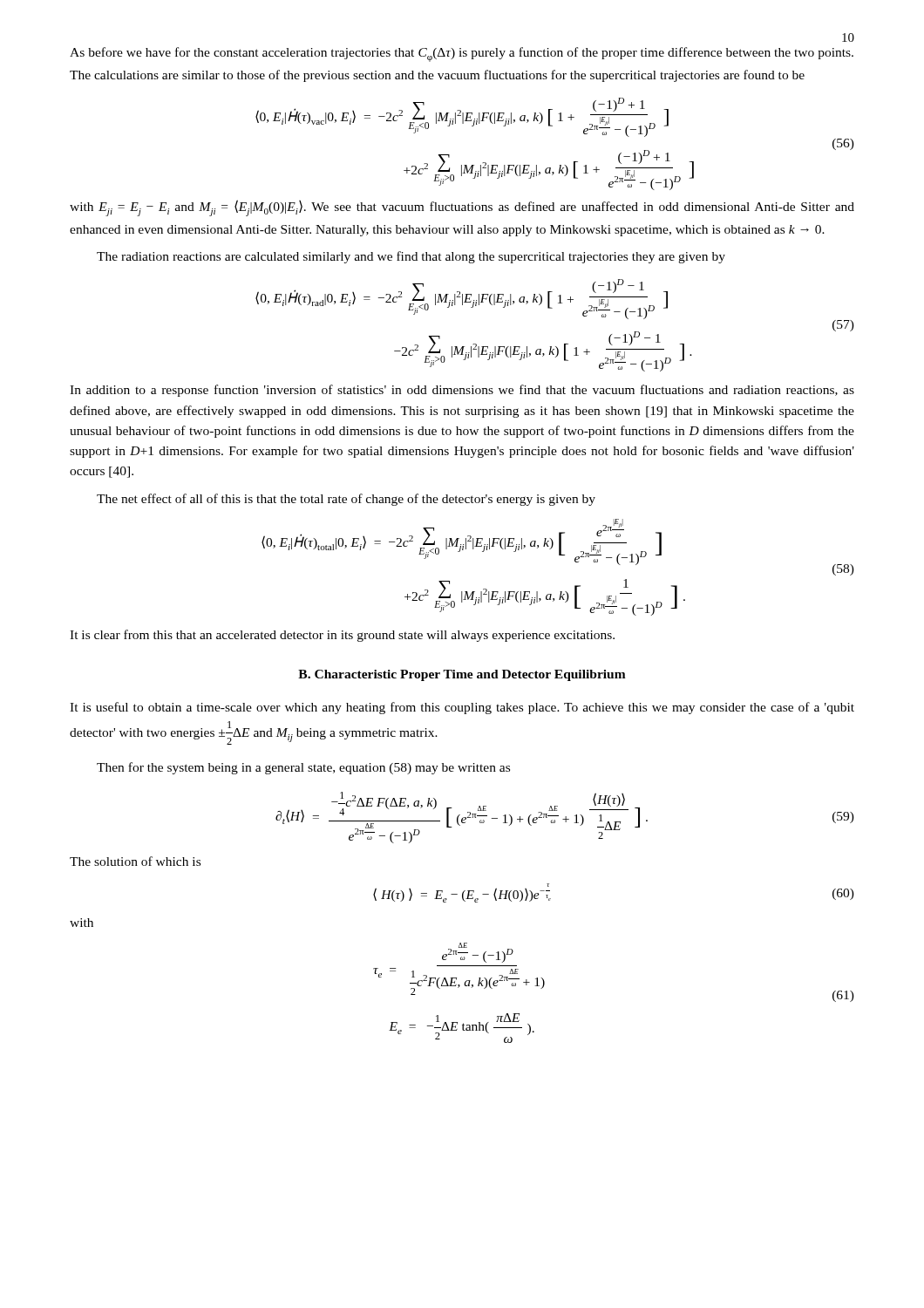Where is the passage that starts "In addition to"?
The width and height of the screenshot is (924, 1308).
pos(462,444)
